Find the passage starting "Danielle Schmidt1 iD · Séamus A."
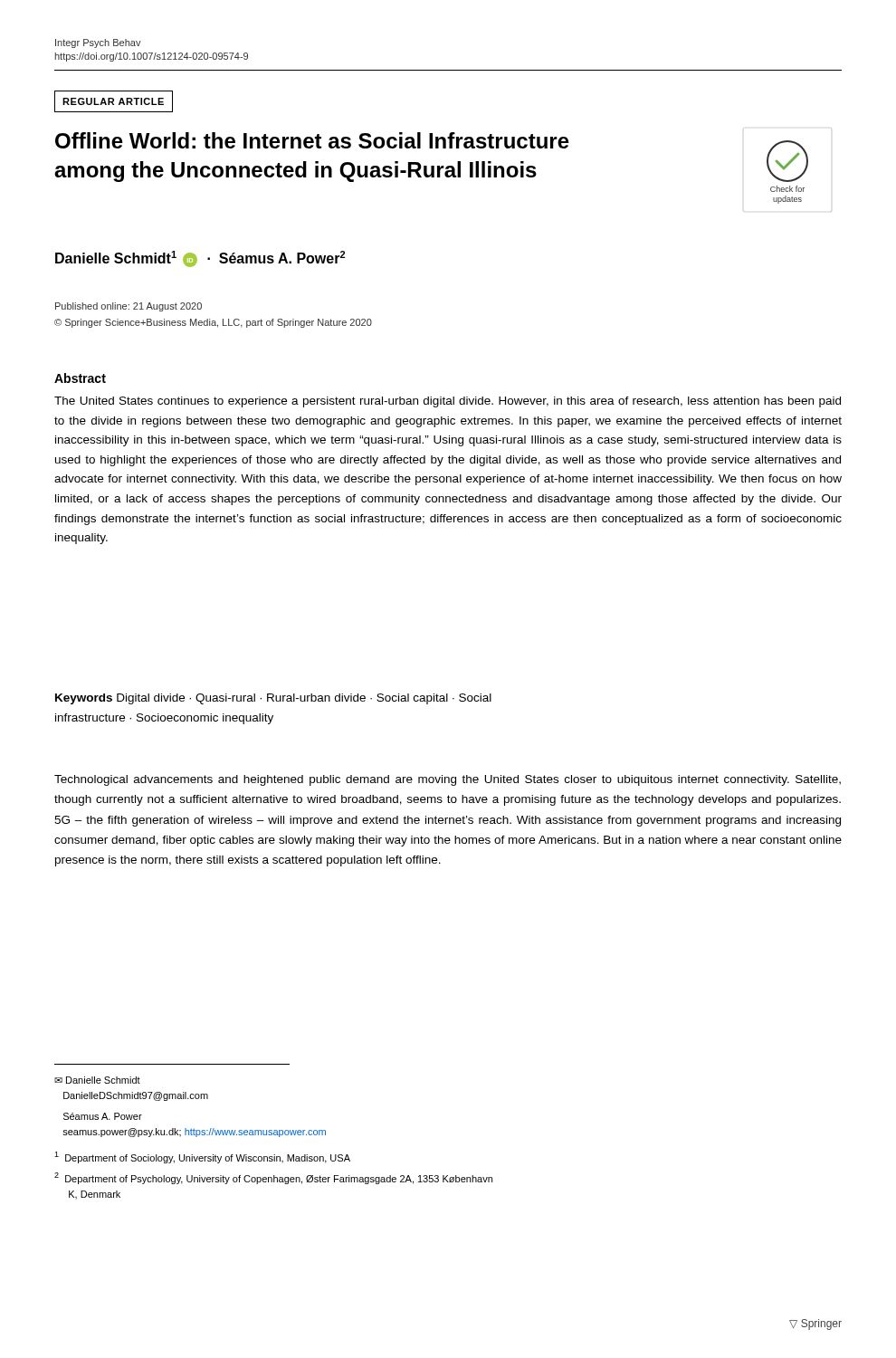The height and width of the screenshot is (1358, 896). point(200,258)
